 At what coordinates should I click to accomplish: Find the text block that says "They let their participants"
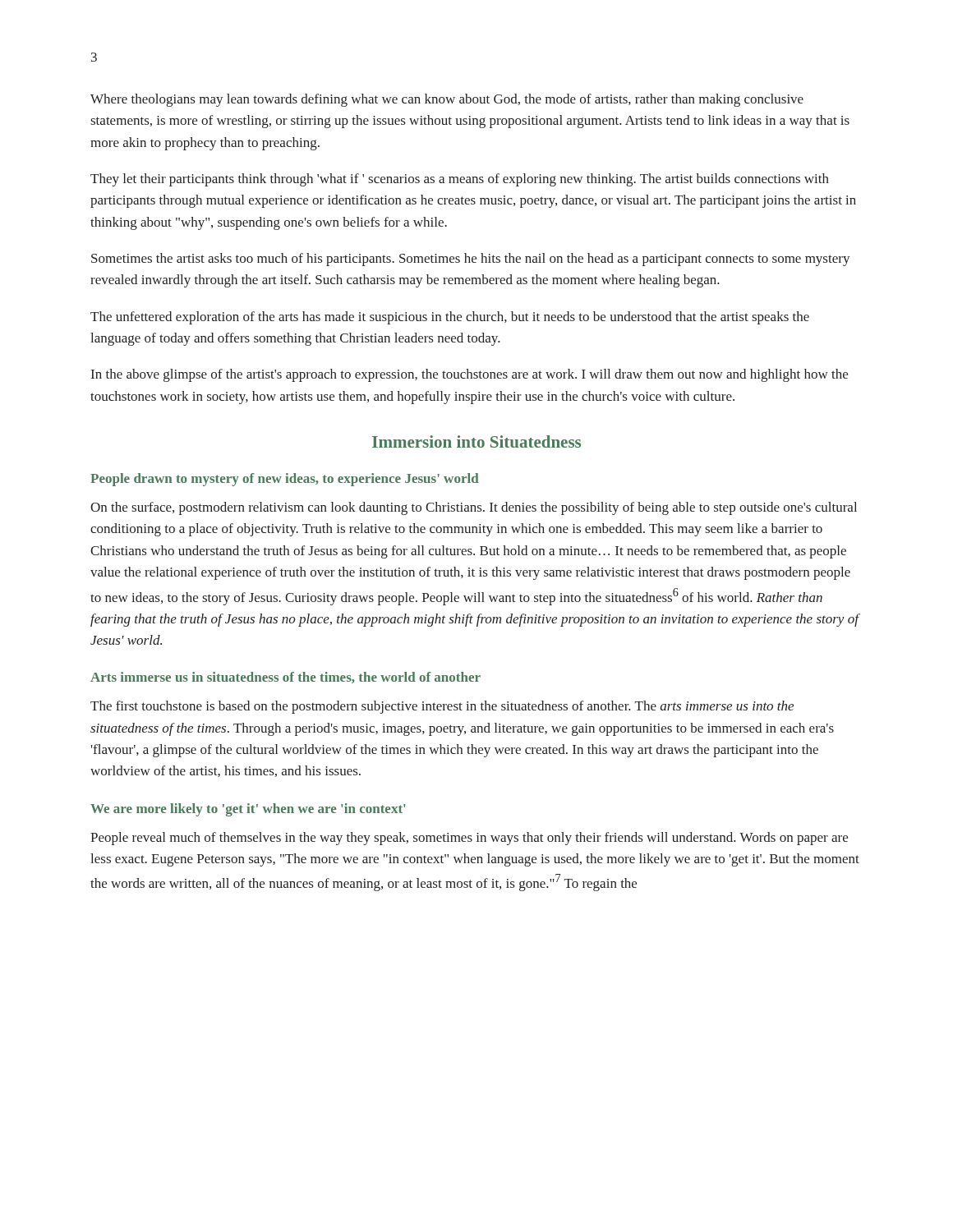pos(473,200)
